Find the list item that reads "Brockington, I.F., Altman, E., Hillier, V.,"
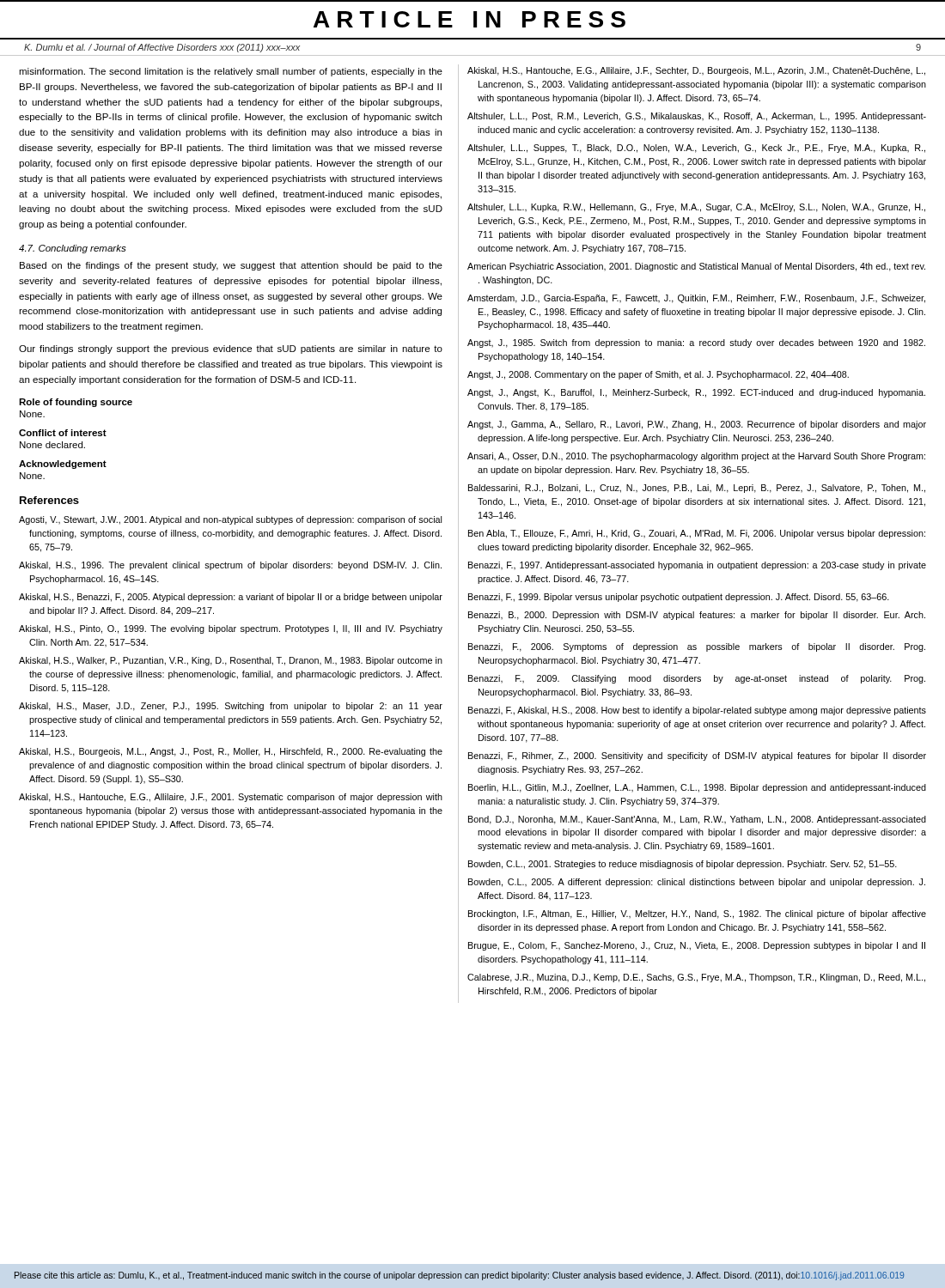945x1288 pixels. 697,921
